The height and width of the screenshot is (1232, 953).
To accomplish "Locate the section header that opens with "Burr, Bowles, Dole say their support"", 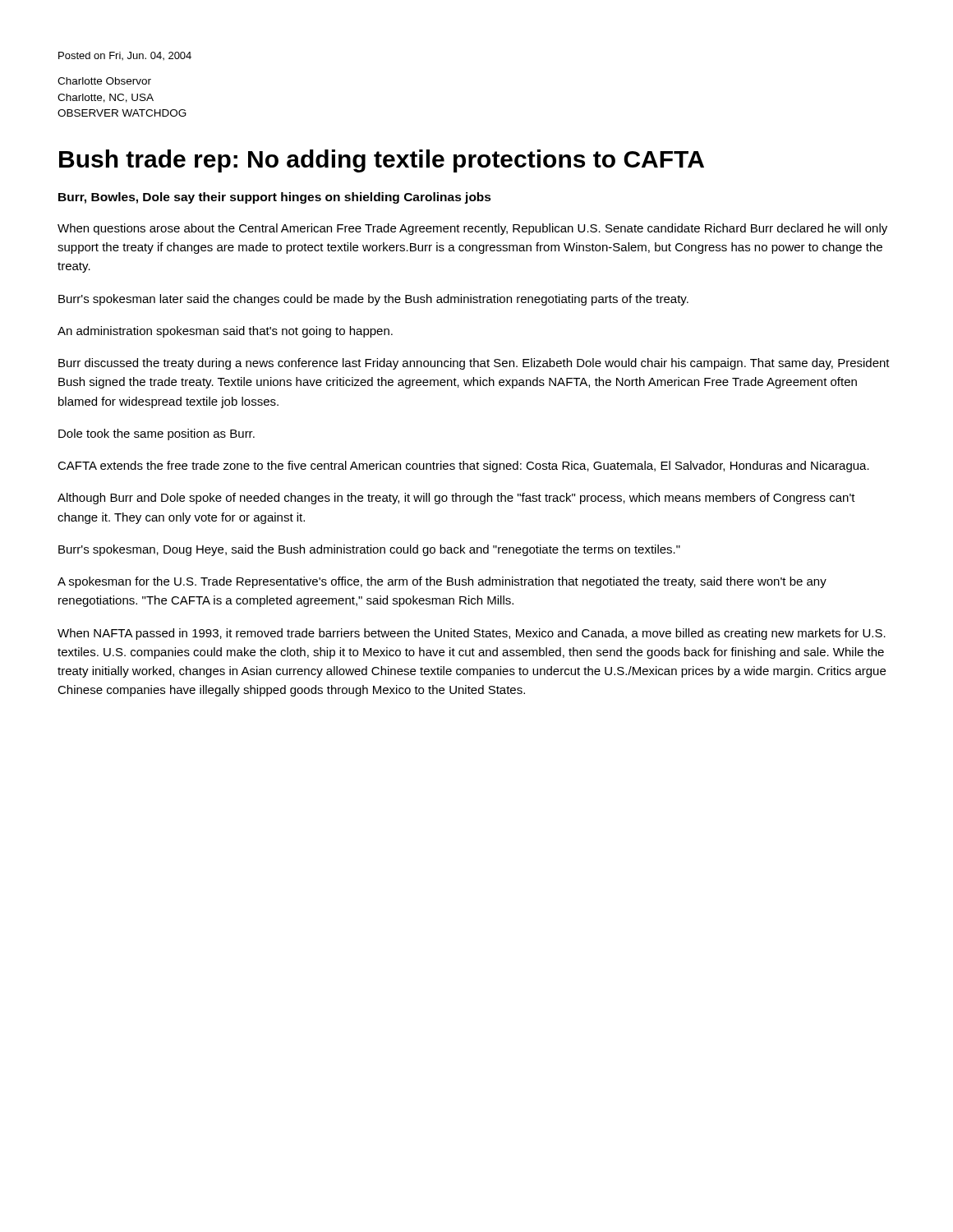I will click(274, 196).
